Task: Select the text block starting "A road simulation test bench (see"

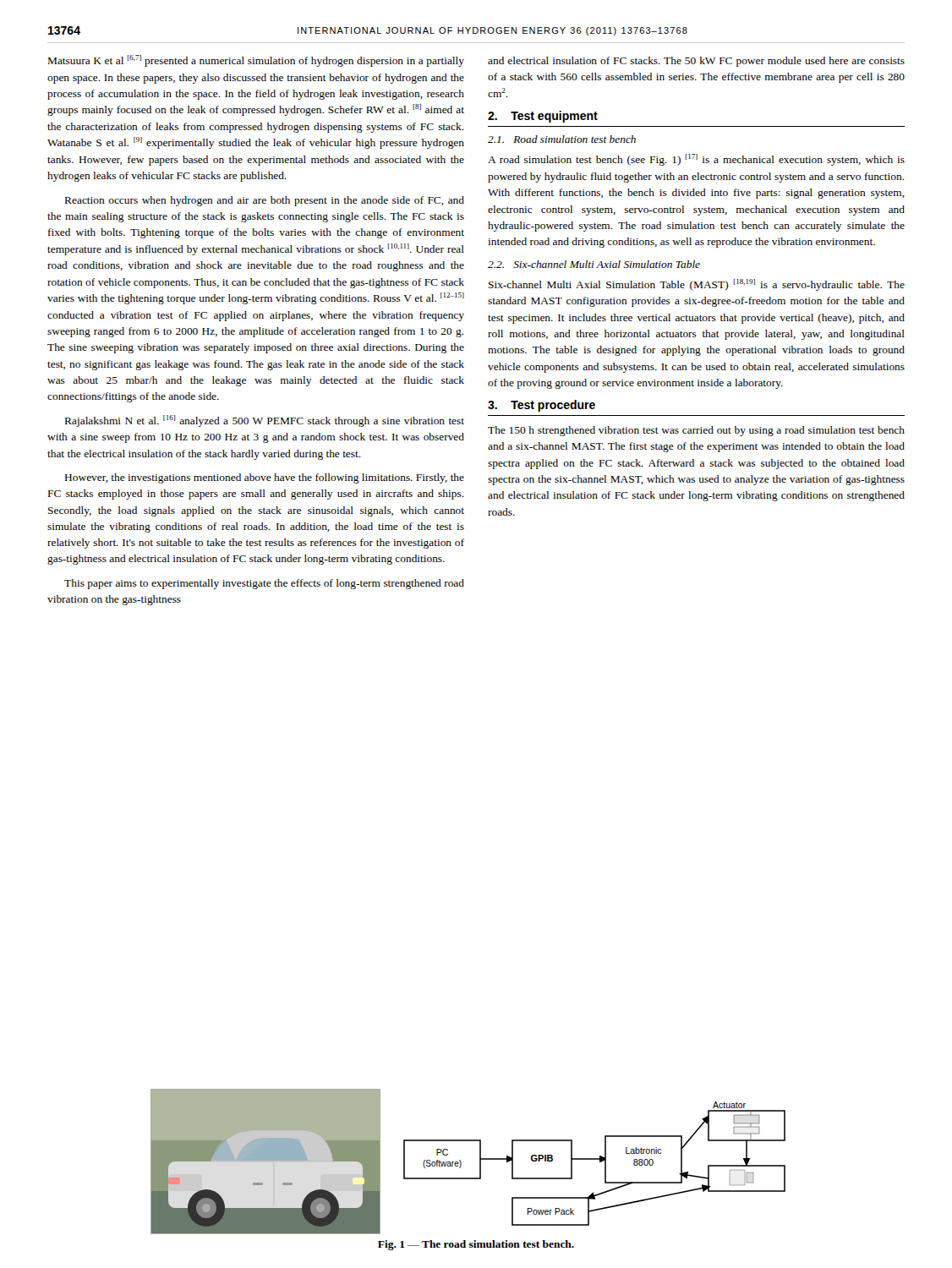Action: 696,201
